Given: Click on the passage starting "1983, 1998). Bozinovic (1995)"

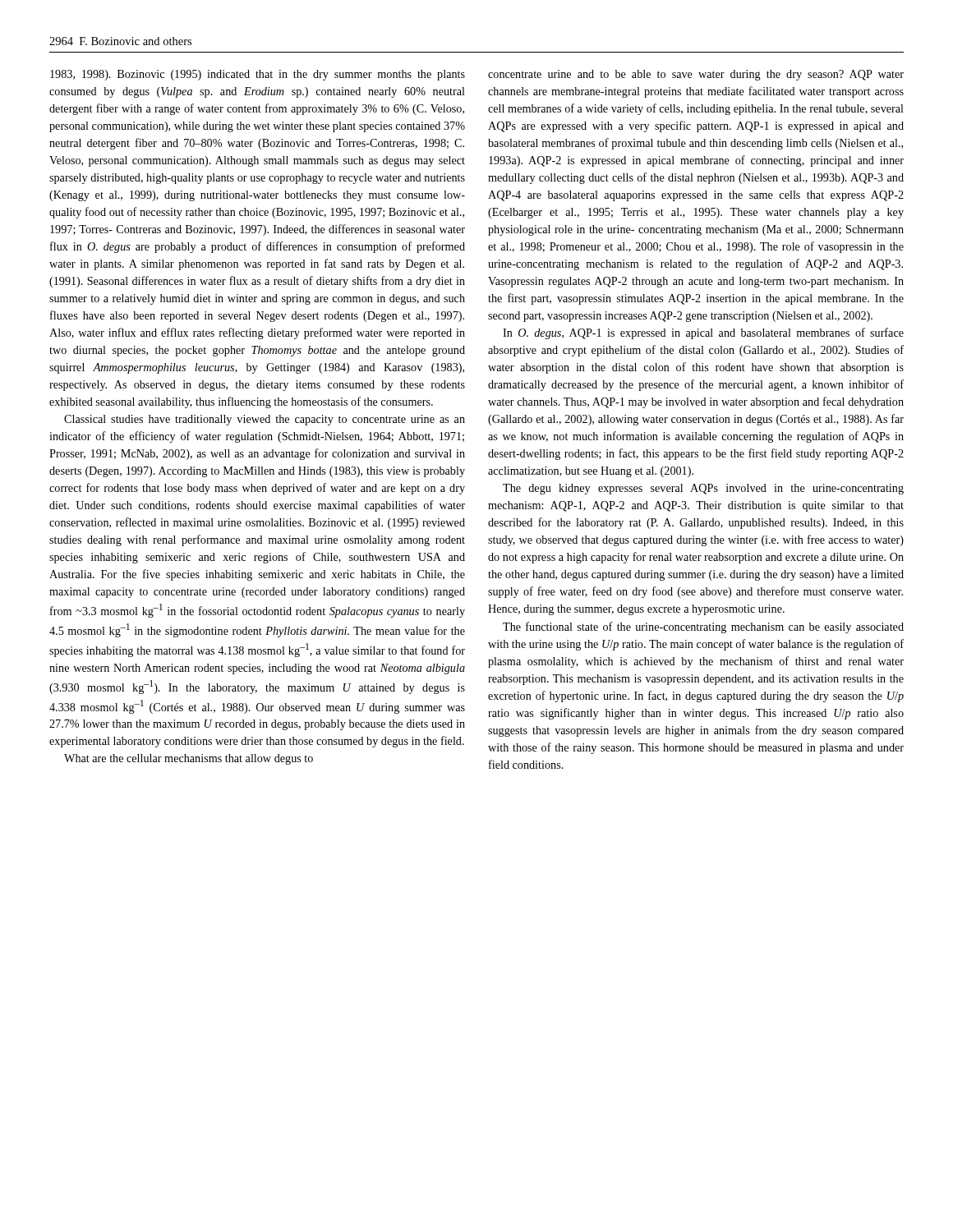Looking at the screenshot, I should point(257,238).
